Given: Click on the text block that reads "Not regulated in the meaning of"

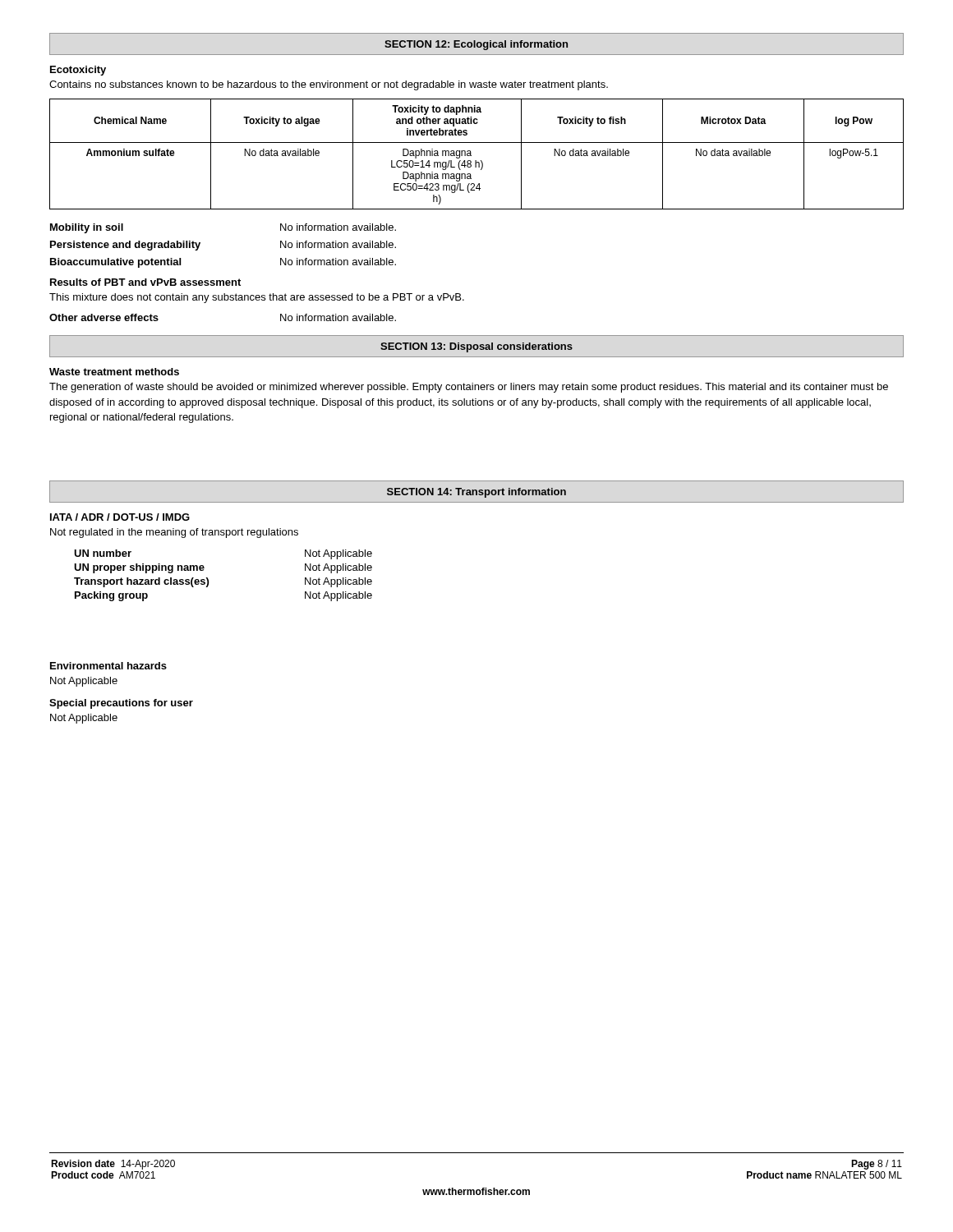Looking at the screenshot, I should (x=174, y=532).
